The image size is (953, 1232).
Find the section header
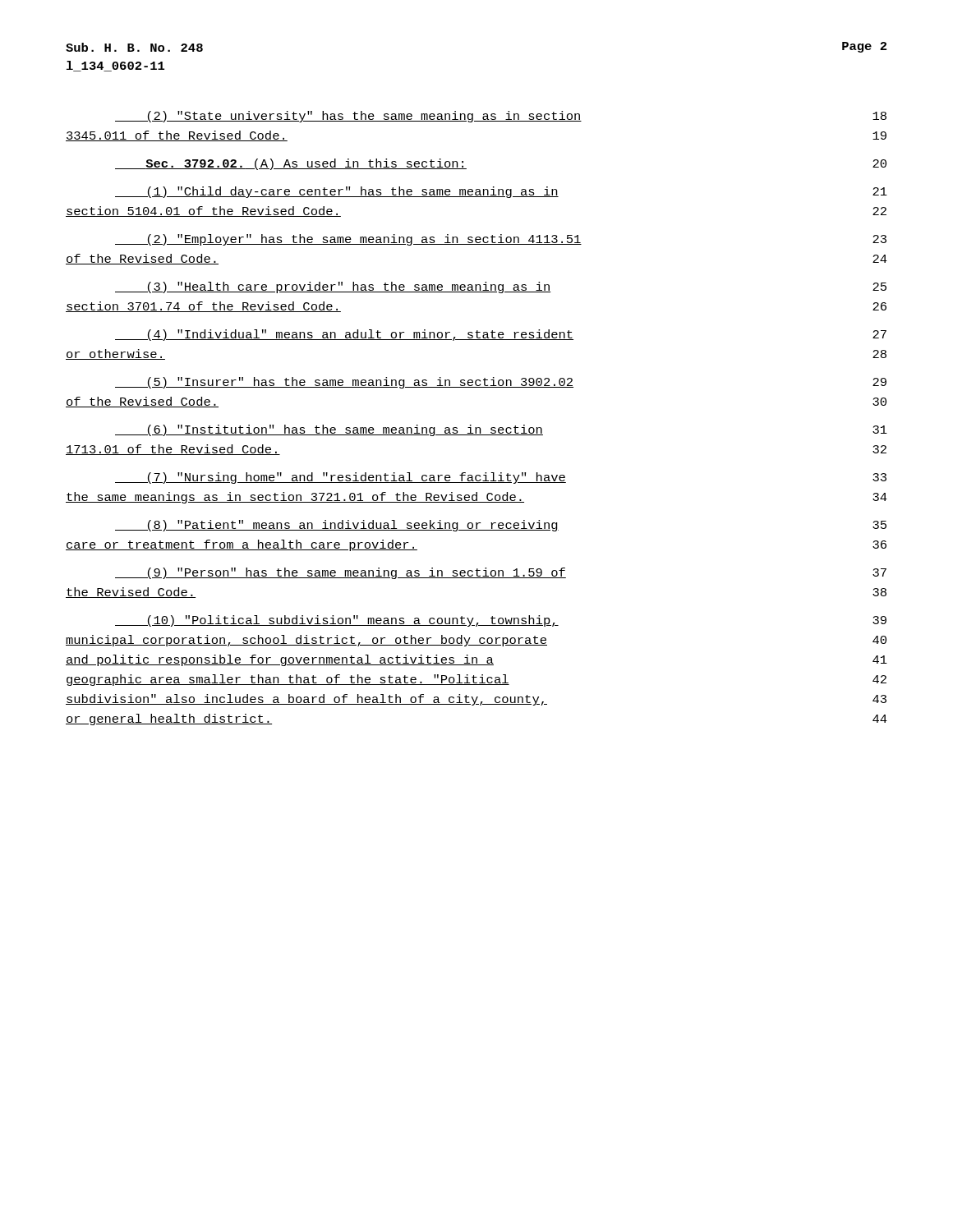(476, 164)
